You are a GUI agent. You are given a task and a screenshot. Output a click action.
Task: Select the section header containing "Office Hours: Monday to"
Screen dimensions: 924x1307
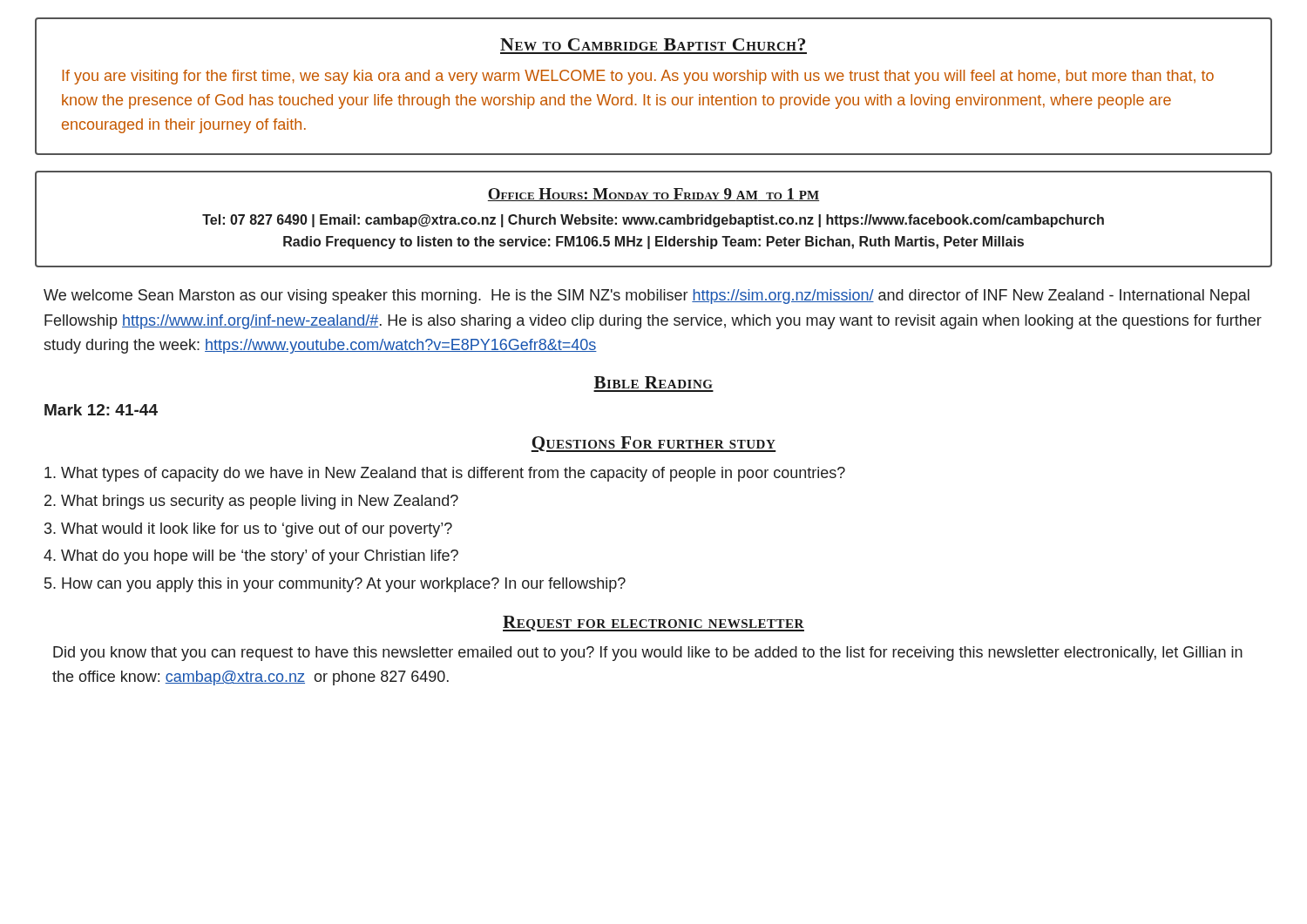[x=654, y=193]
